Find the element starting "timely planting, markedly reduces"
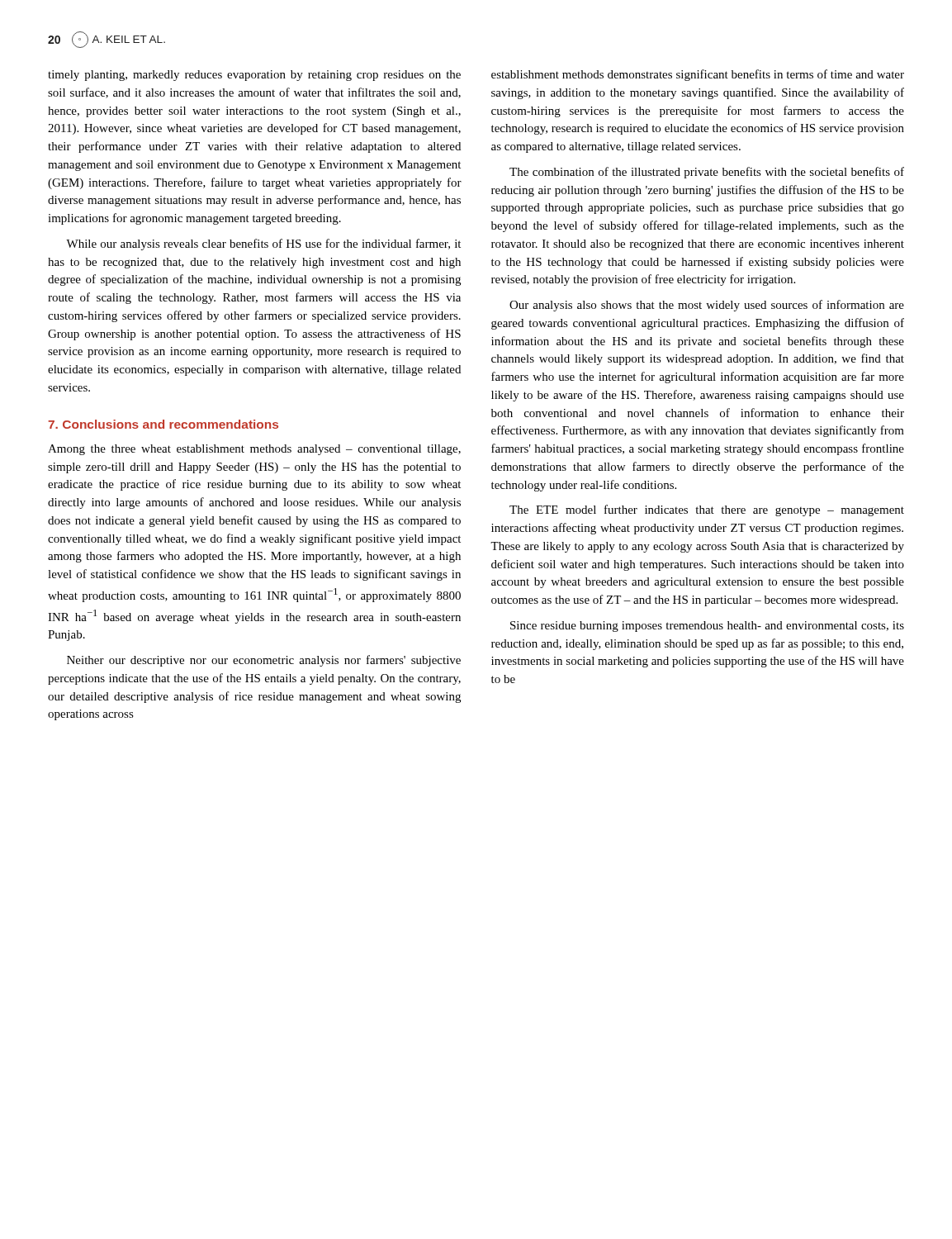The width and height of the screenshot is (952, 1239). point(255,147)
